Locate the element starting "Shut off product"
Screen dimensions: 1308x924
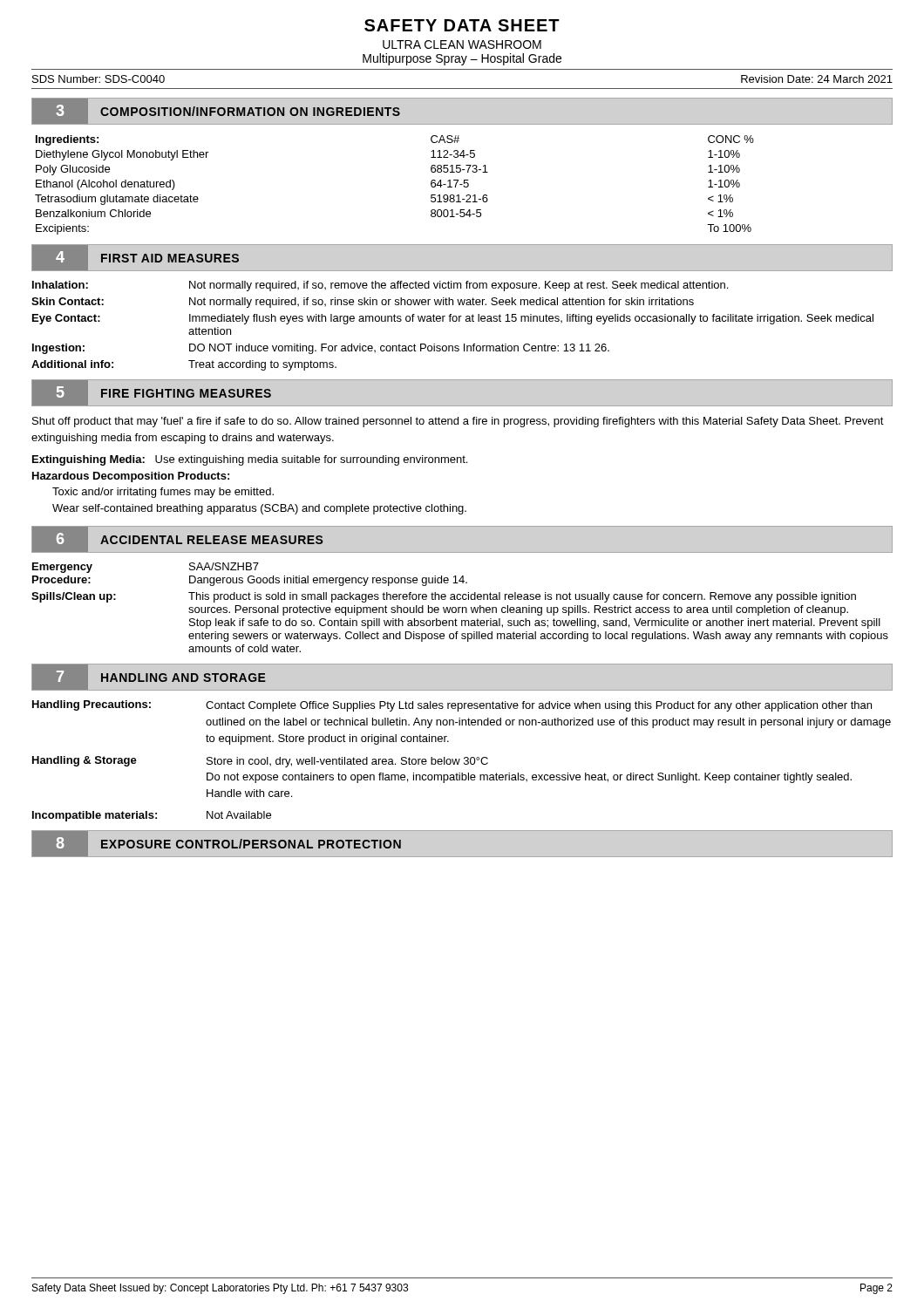click(457, 429)
